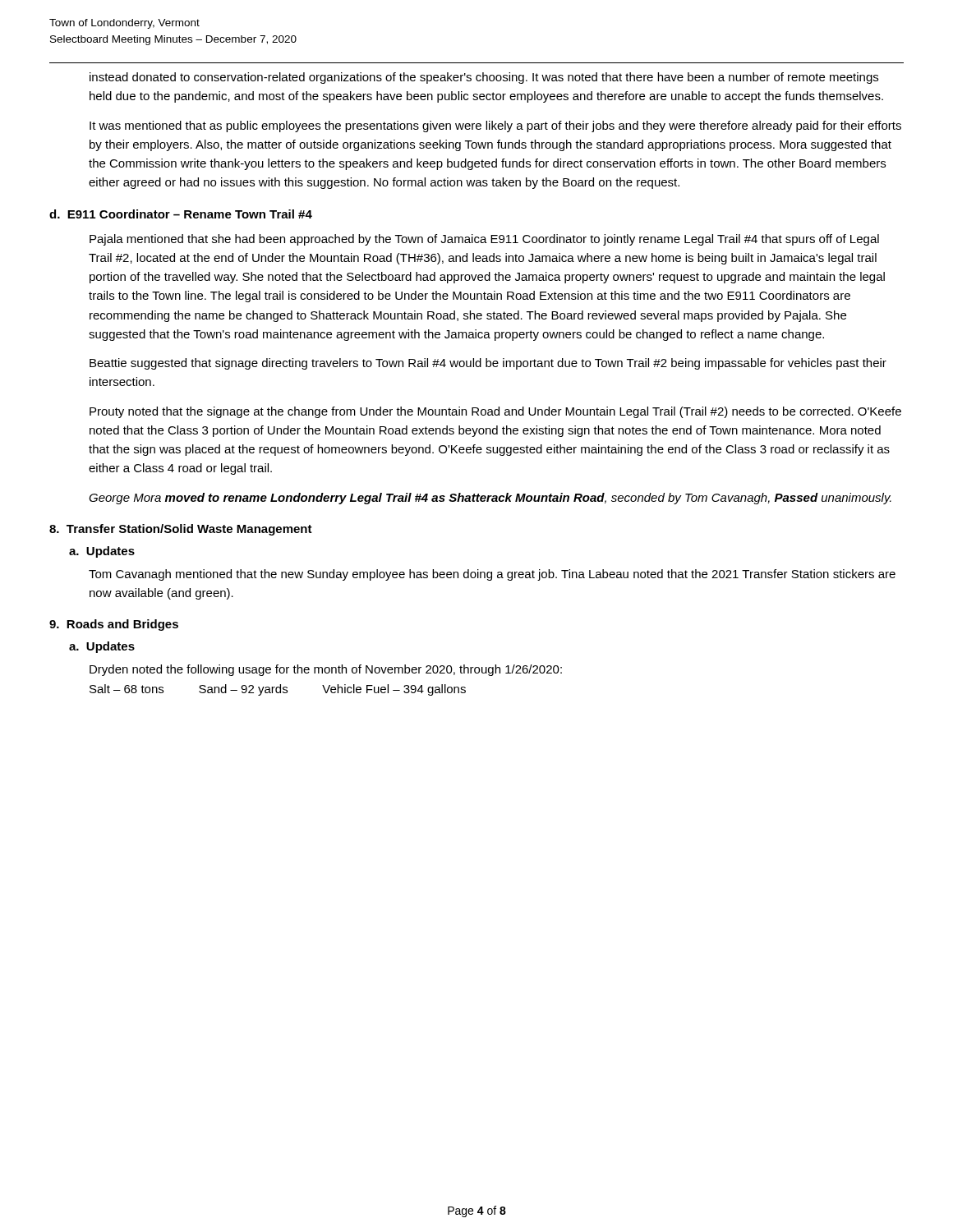Viewport: 953px width, 1232px height.
Task: Where is the passage that starts "Prouty noted that the signage at"?
Action: click(495, 439)
